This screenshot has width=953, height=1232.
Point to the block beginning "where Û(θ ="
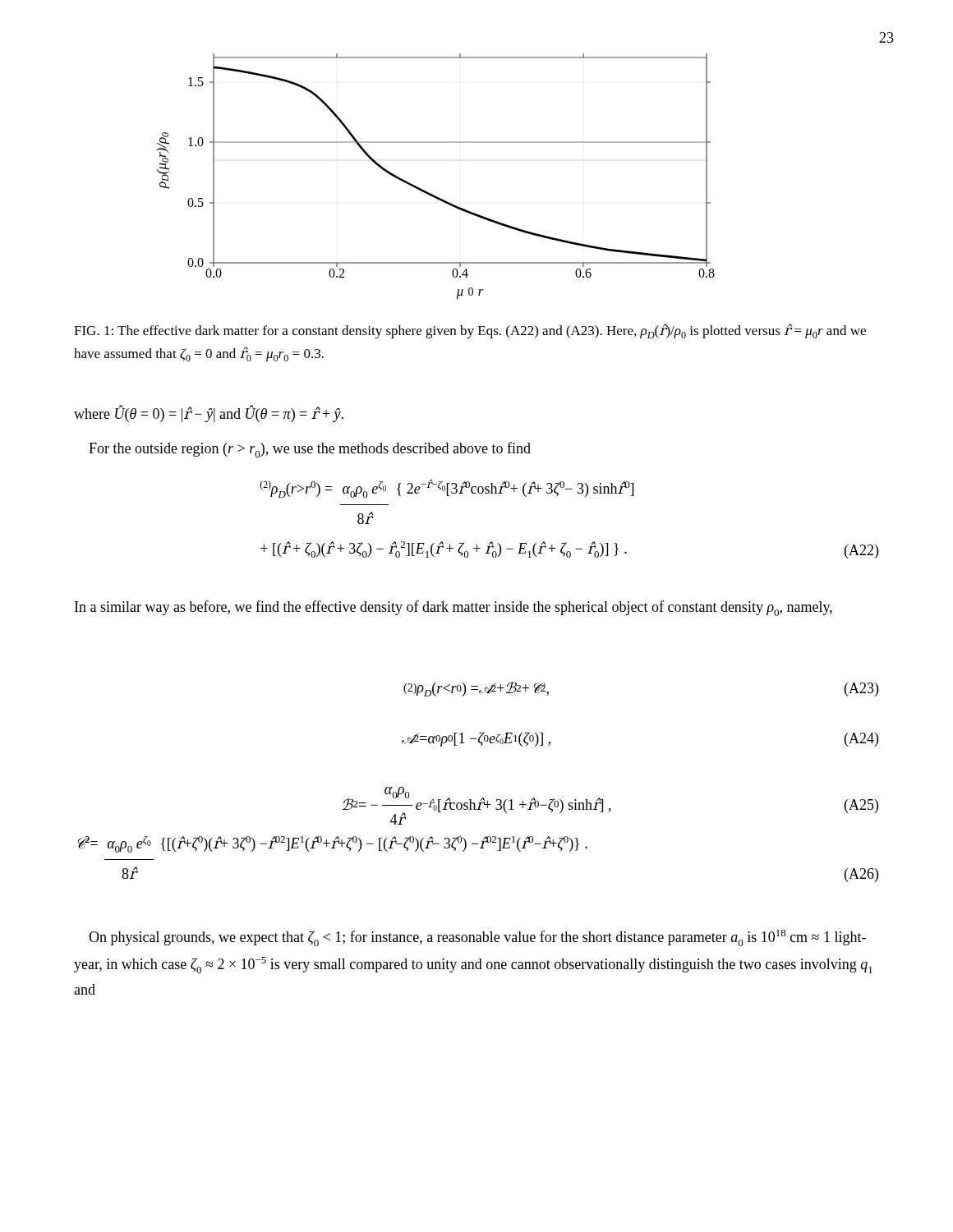tap(209, 414)
